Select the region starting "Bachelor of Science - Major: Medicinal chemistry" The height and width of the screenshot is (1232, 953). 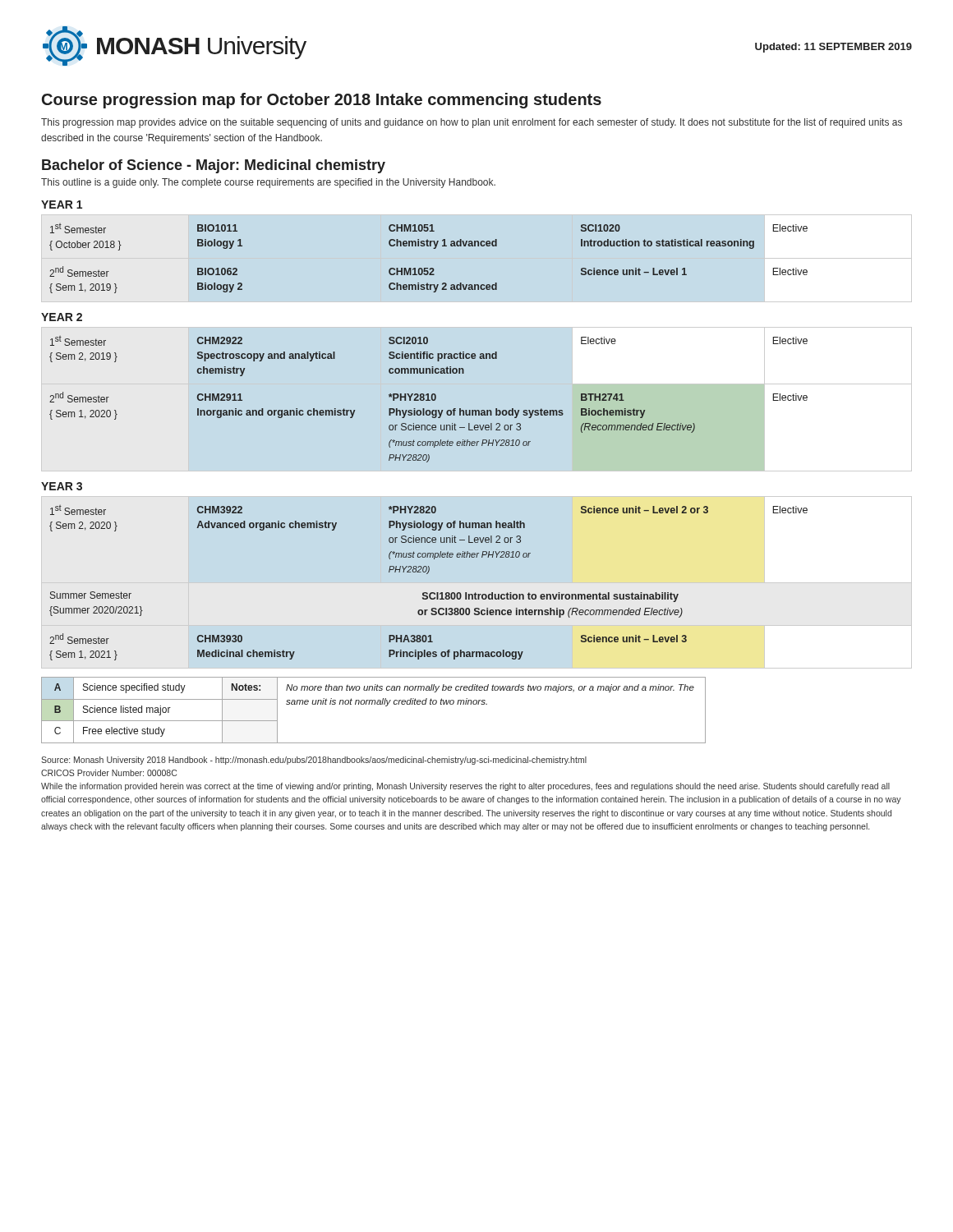tap(213, 165)
